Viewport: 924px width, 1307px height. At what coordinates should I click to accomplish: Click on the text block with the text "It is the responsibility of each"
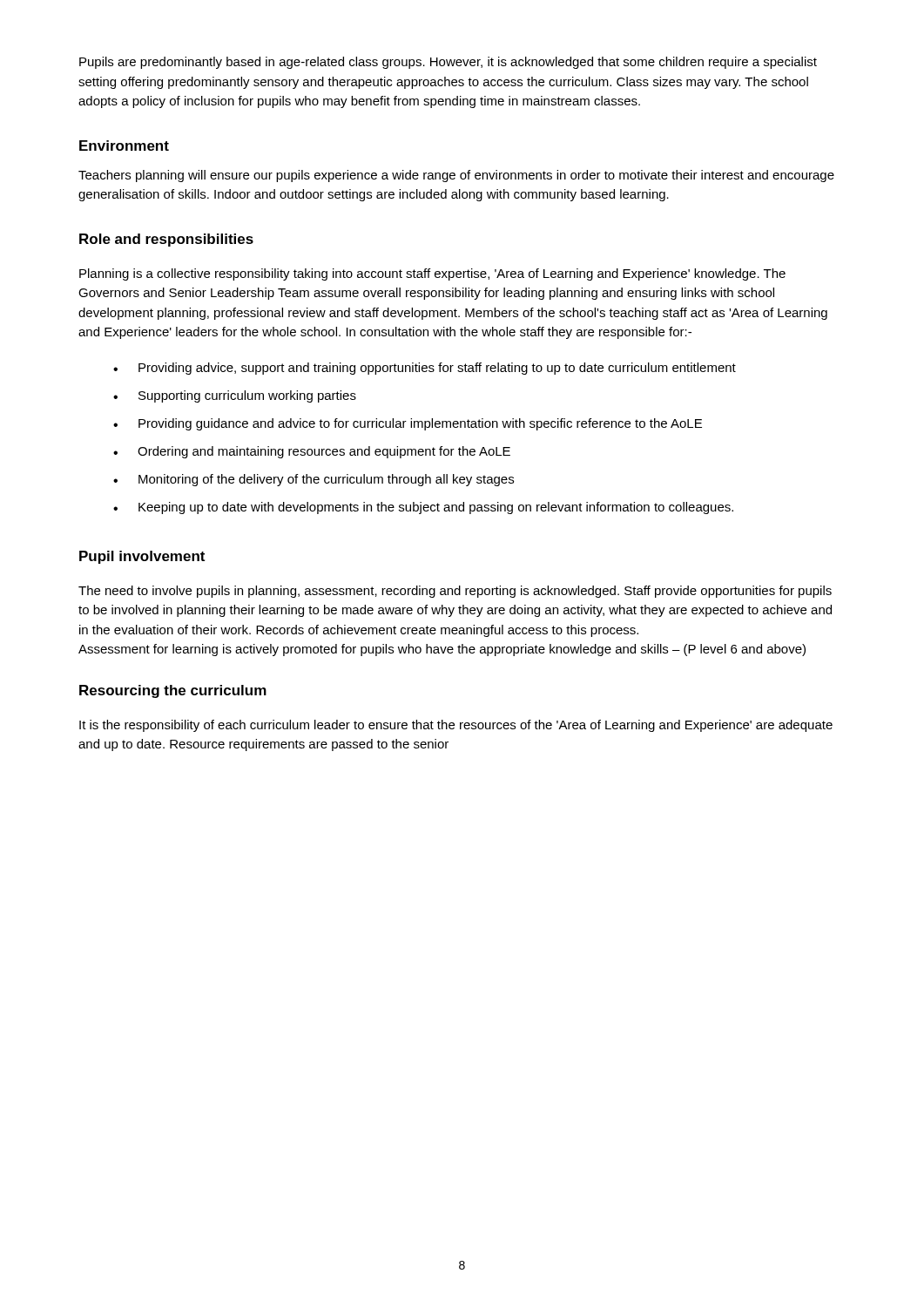point(456,734)
